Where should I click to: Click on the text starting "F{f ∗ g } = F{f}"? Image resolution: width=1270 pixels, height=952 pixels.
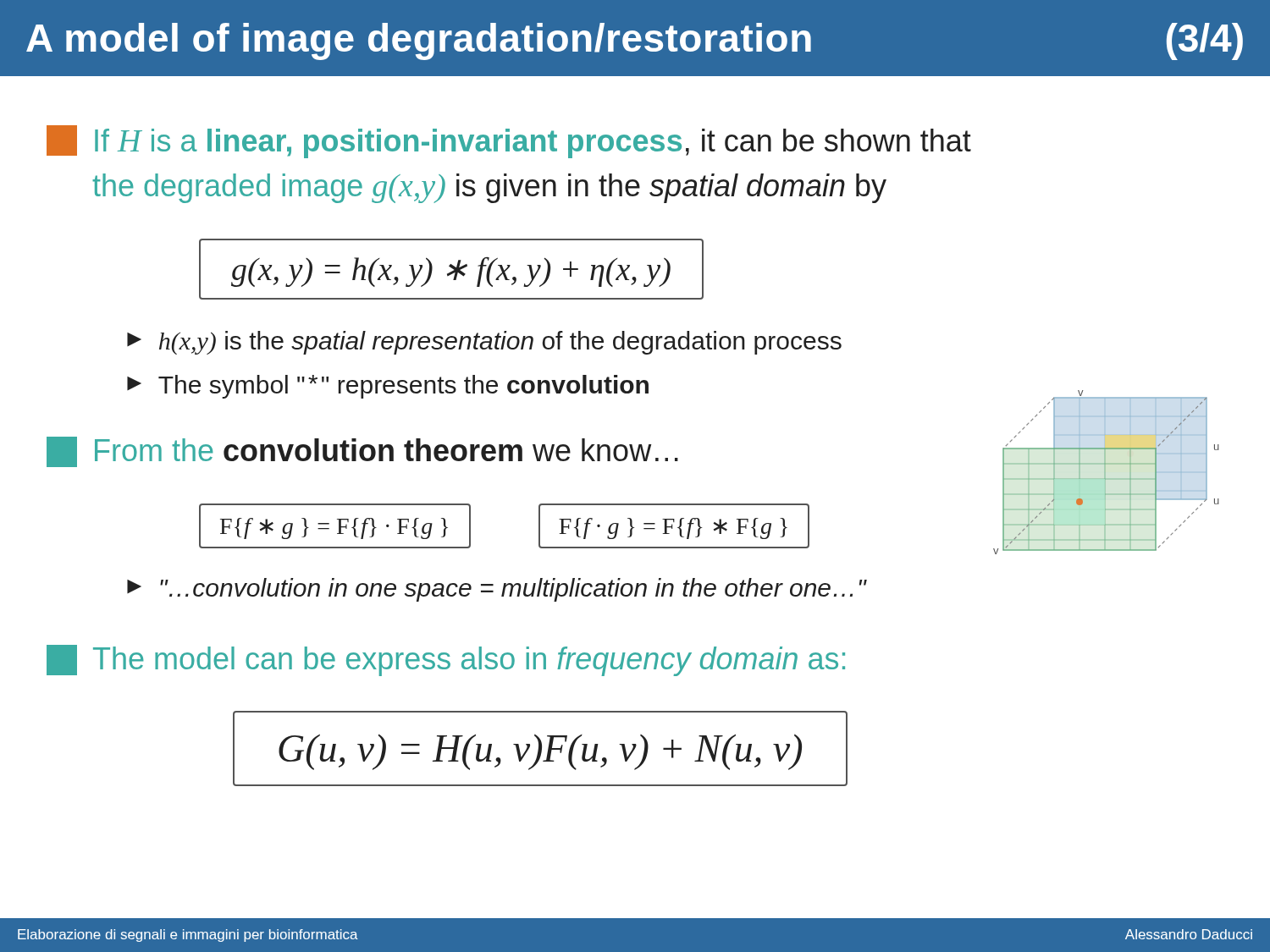(339, 526)
